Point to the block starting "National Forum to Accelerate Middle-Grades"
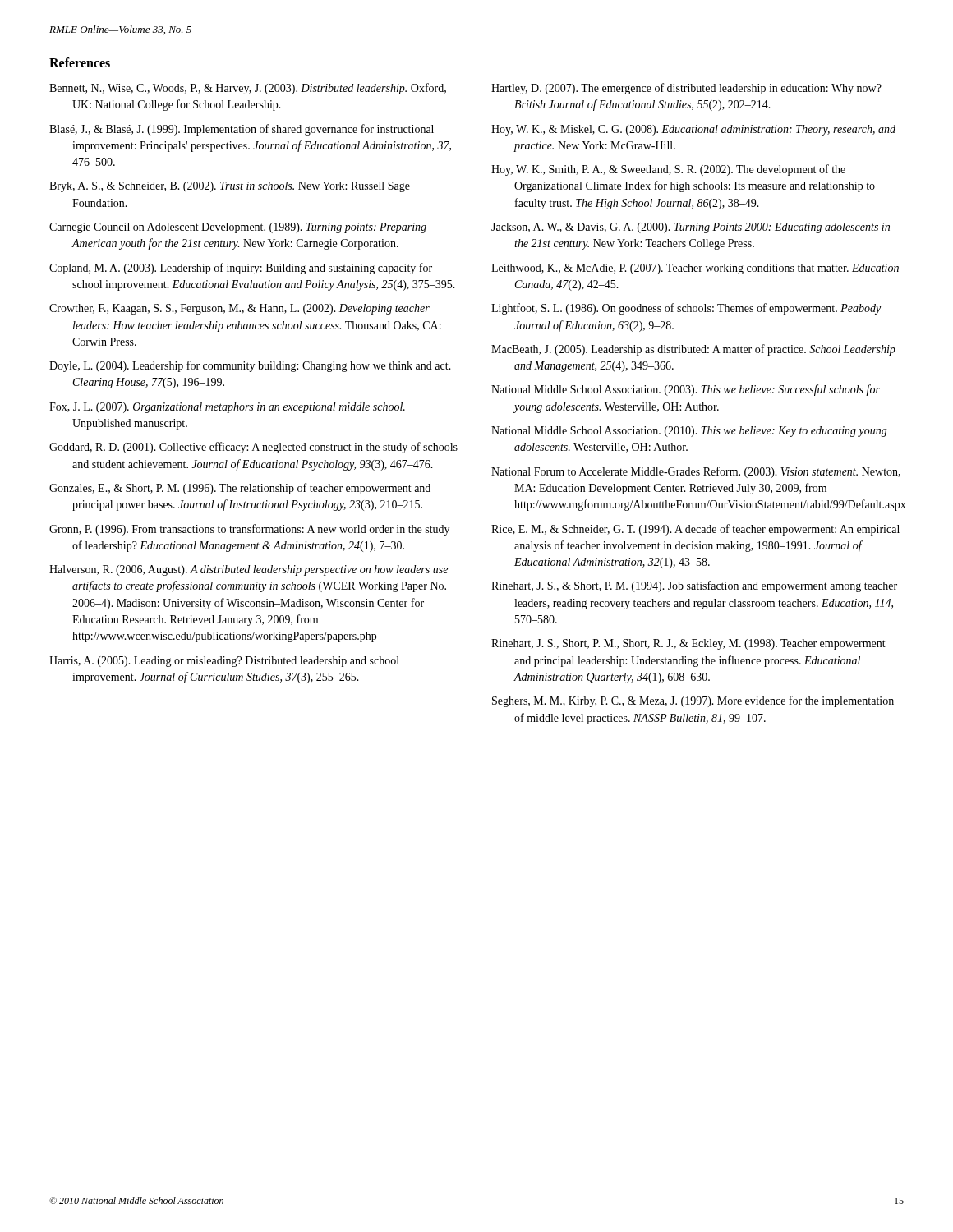 698,488
